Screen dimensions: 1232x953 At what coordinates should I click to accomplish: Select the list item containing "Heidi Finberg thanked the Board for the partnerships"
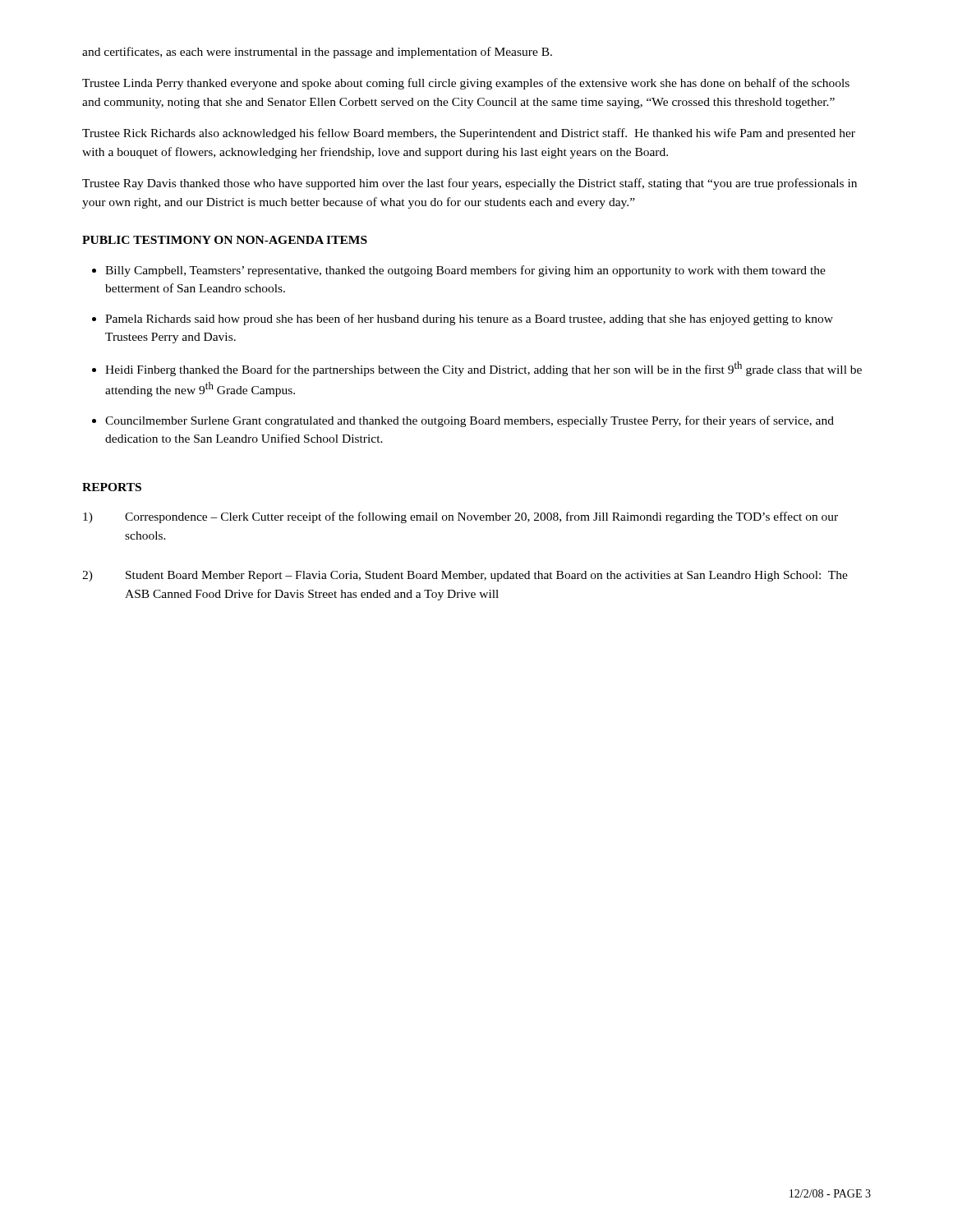[484, 378]
